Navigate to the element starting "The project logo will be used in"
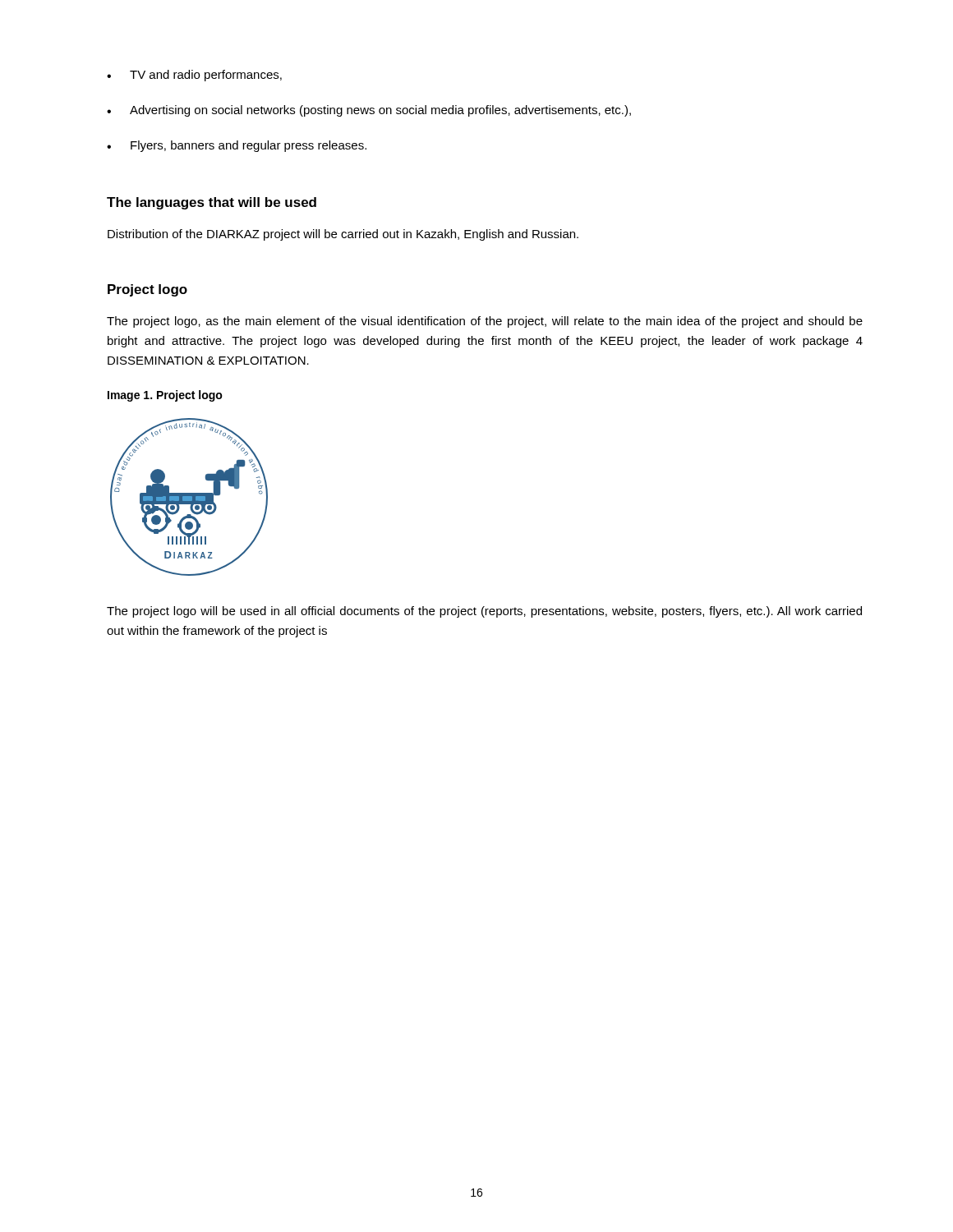Viewport: 953px width, 1232px height. (485, 620)
